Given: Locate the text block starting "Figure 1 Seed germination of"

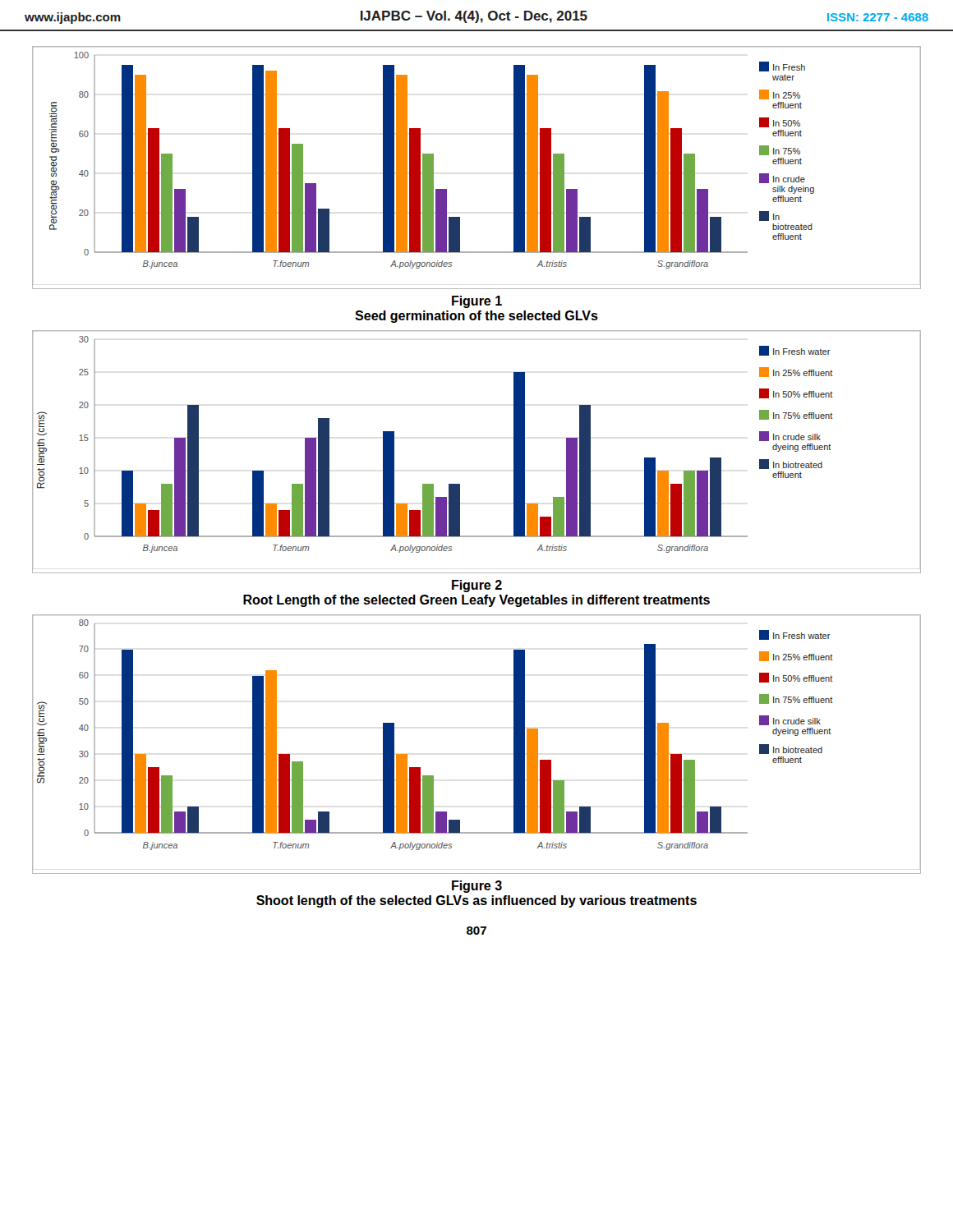Looking at the screenshot, I should pos(476,308).
